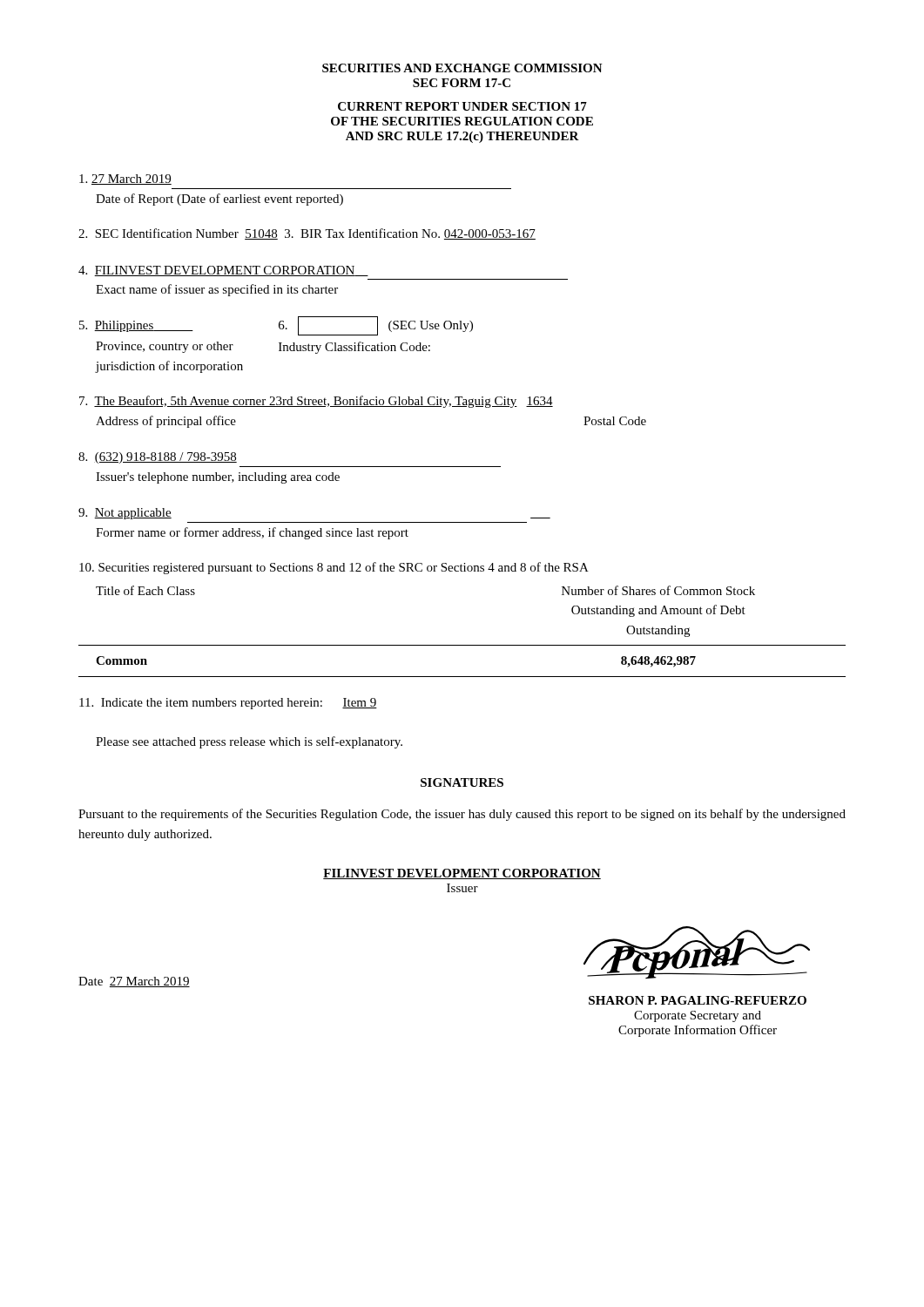This screenshot has height=1307, width=924.
Task: Point to the block beginning "4. FILINVEST DEVELOPMENT CORPORATION Exact"
Action: click(323, 278)
